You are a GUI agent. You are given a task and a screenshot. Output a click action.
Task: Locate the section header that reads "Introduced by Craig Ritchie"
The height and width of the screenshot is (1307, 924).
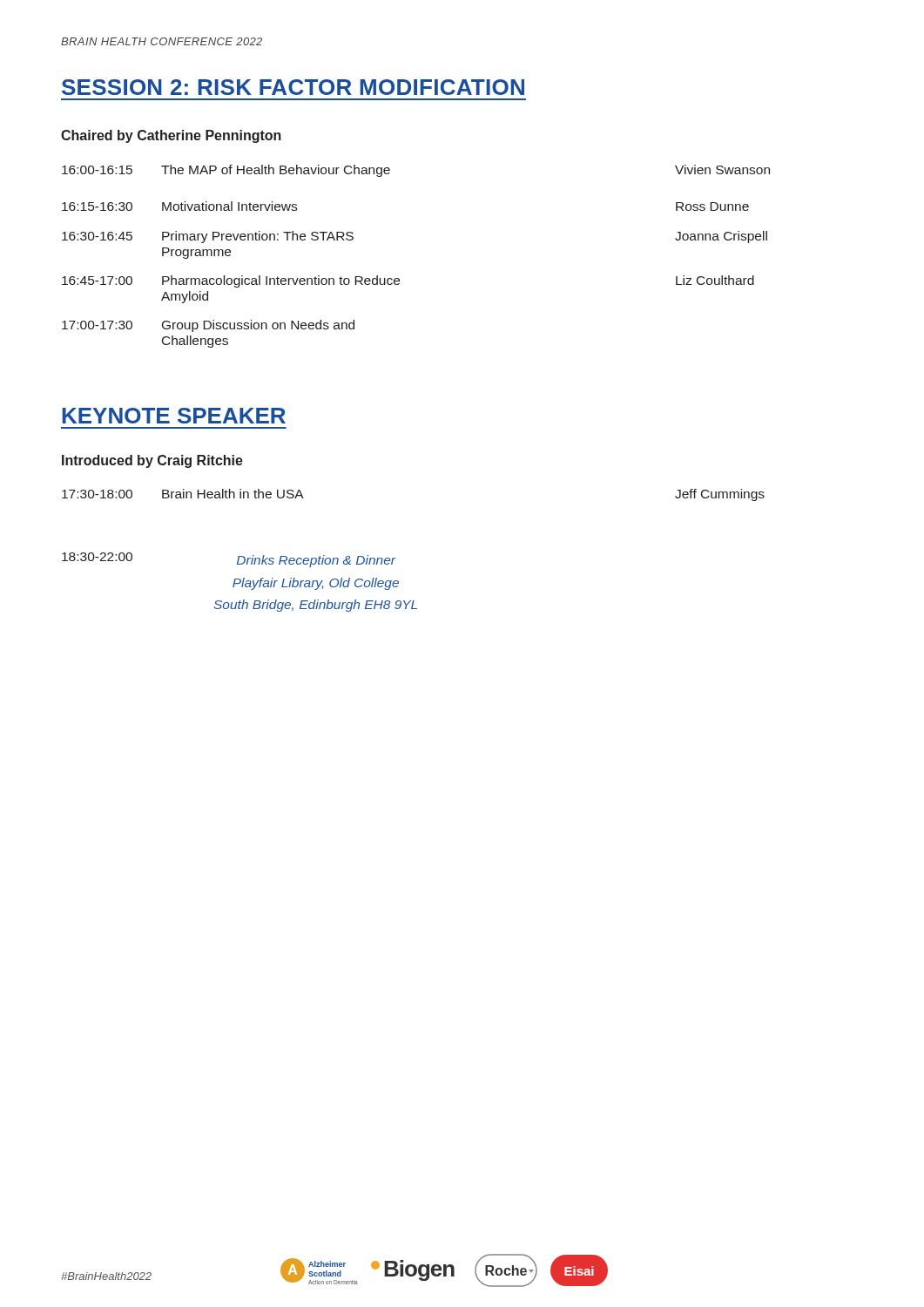[x=152, y=461]
